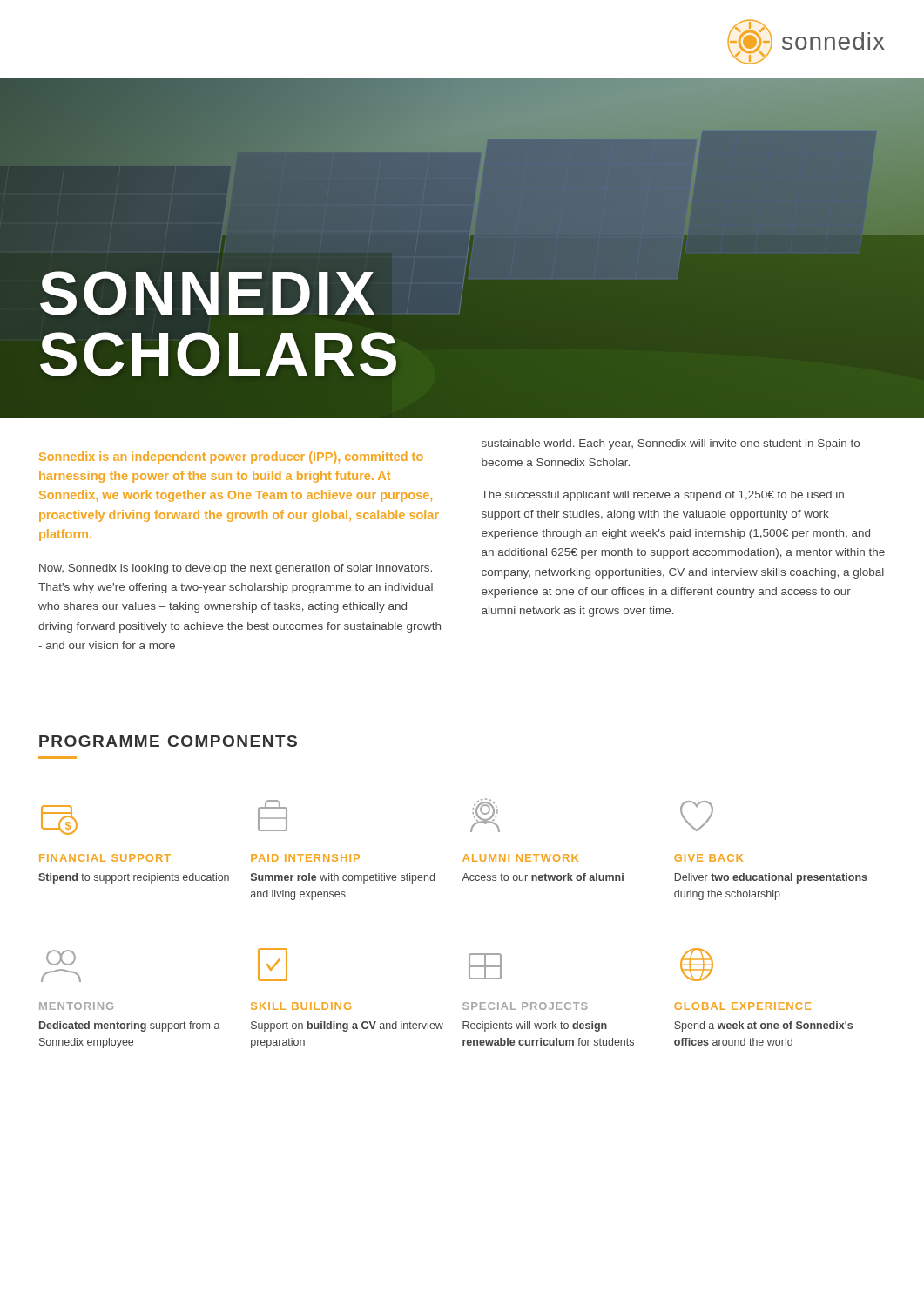Click on the list item that reads "SPECIAL PROJECTS Recipients will work to"

click(559, 996)
